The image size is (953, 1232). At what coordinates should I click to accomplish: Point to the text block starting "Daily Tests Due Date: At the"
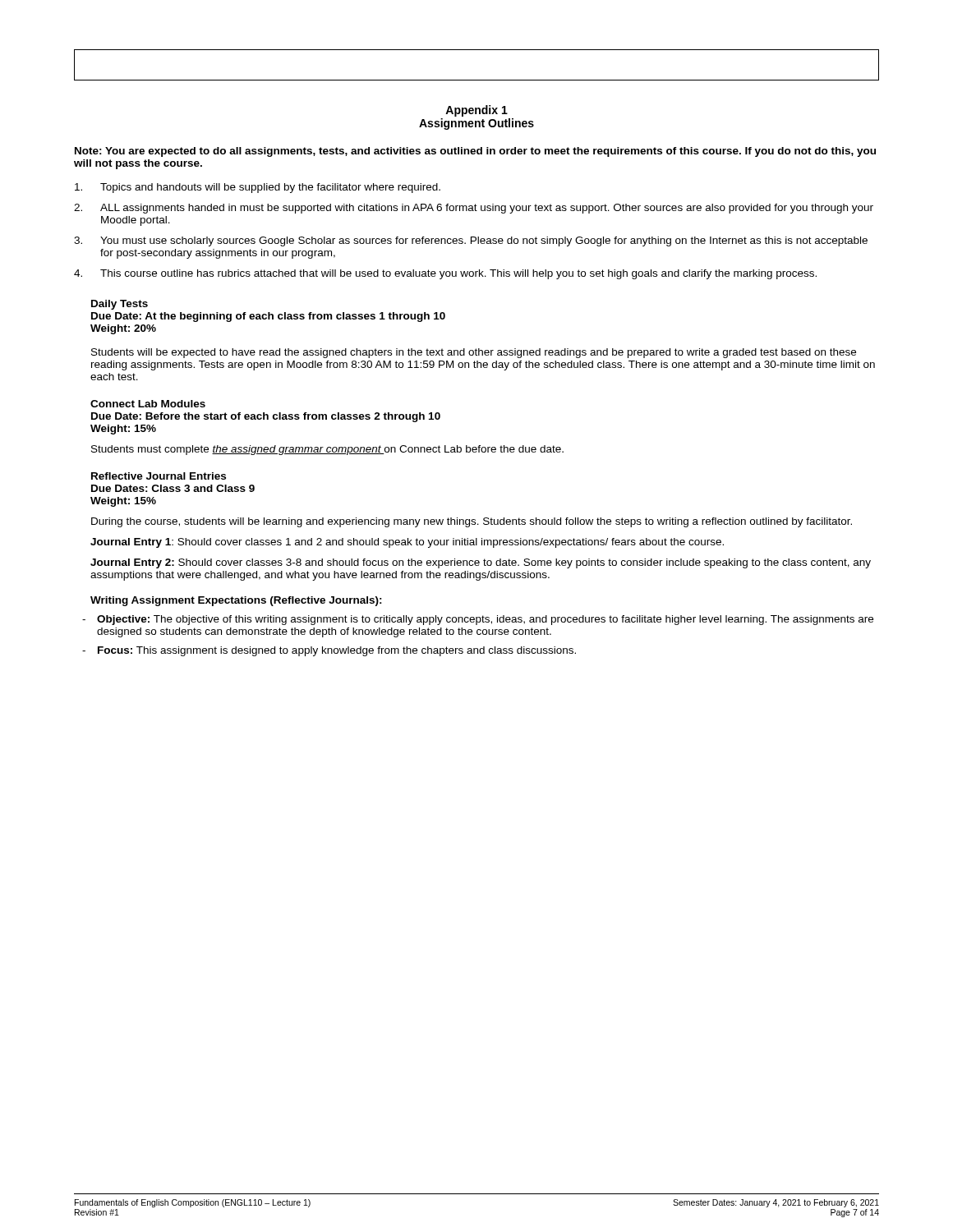point(120,305)
